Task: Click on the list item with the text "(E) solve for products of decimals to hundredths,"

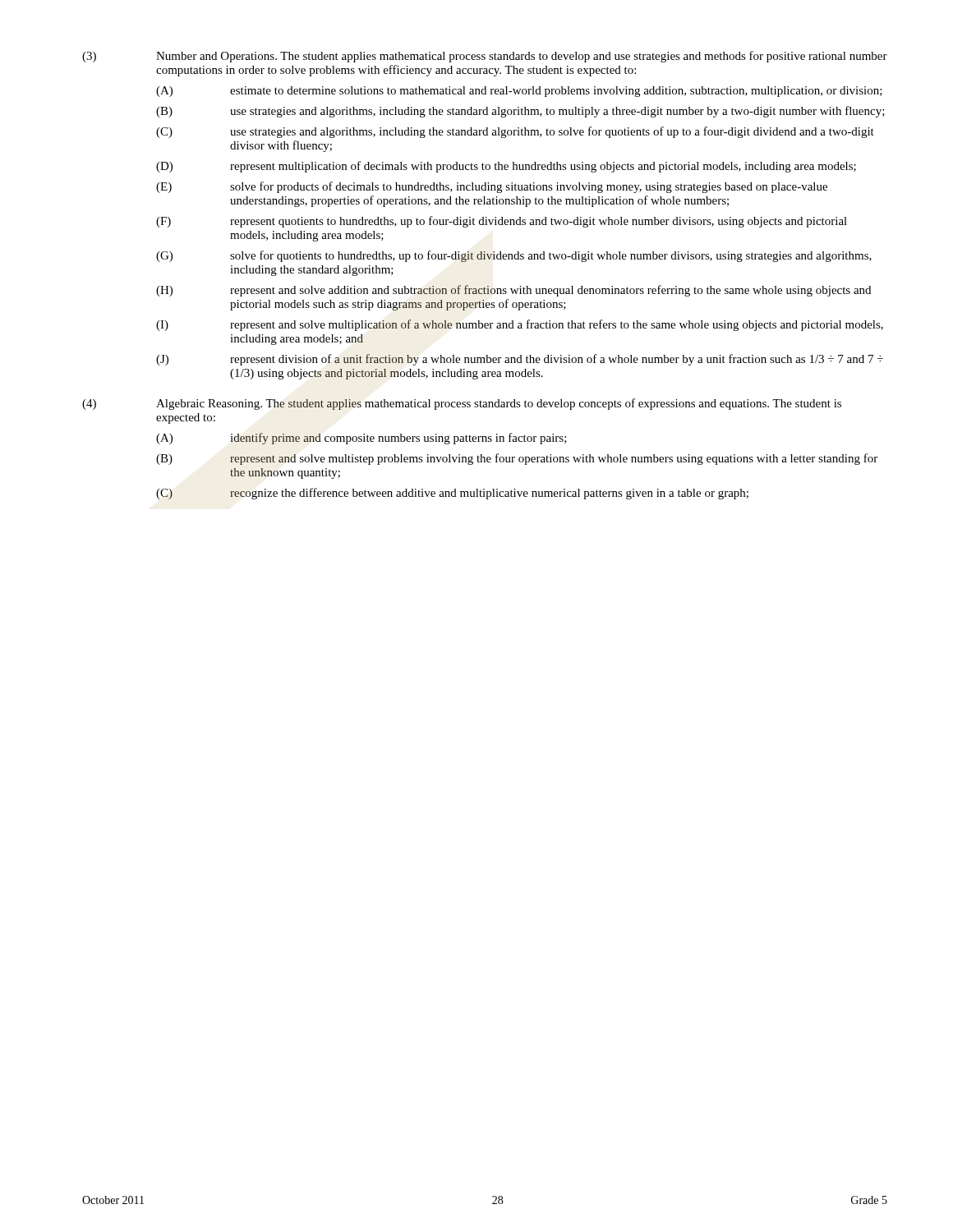Action: pos(522,194)
